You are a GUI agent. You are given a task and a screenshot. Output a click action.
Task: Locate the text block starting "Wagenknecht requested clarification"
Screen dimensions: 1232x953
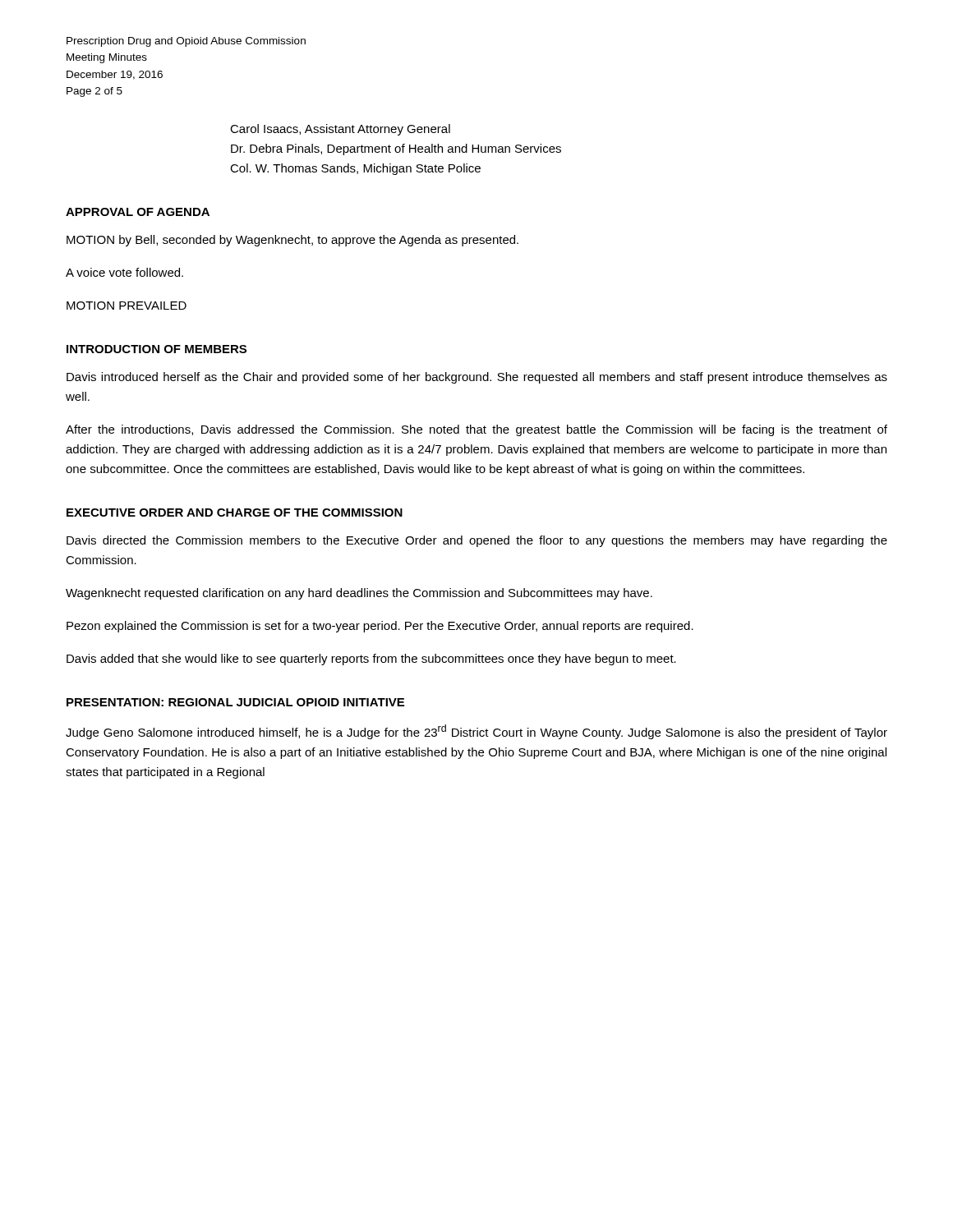tap(359, 593)
